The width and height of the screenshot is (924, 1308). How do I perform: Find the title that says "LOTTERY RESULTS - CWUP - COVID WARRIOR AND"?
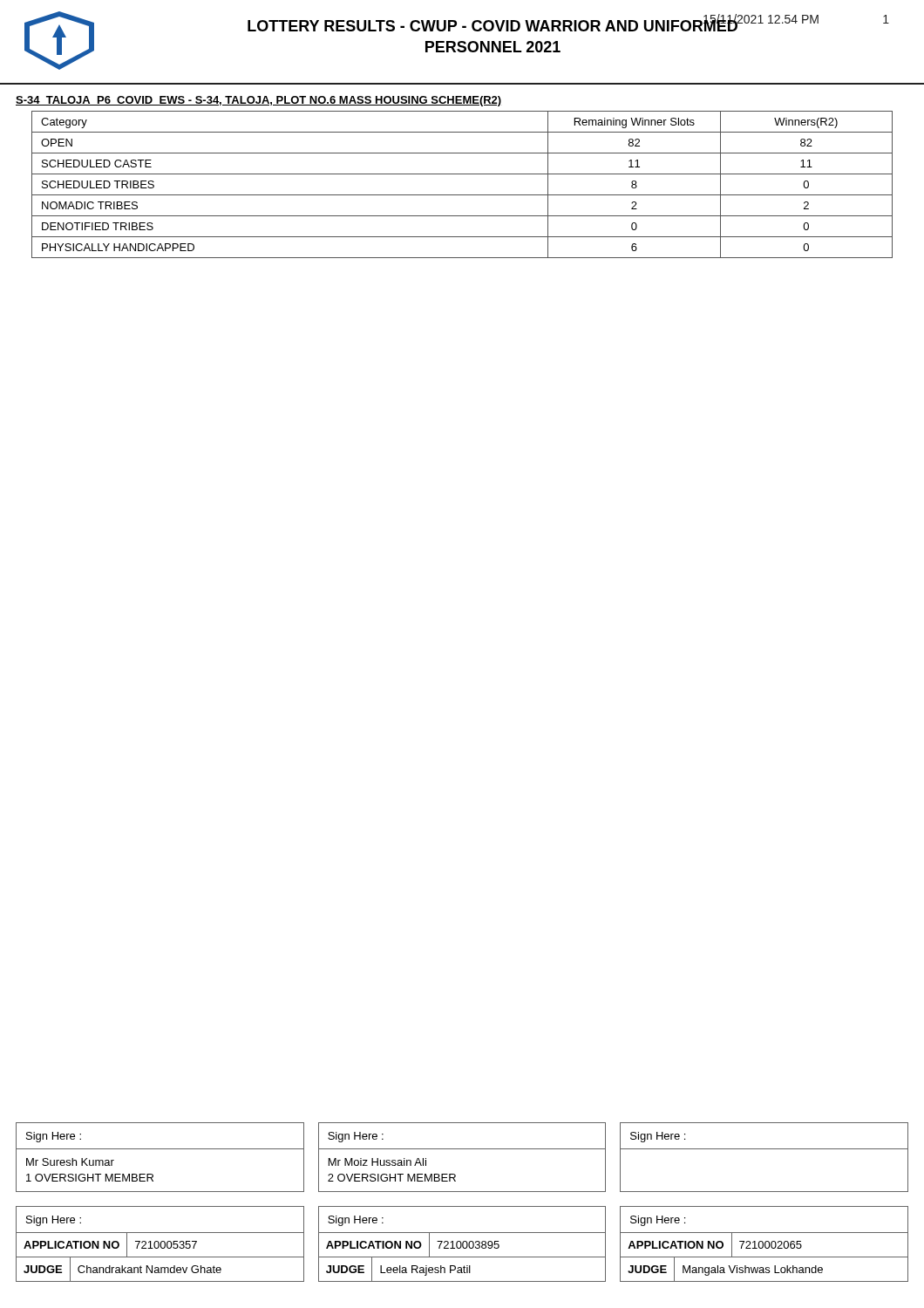point(492,37)
